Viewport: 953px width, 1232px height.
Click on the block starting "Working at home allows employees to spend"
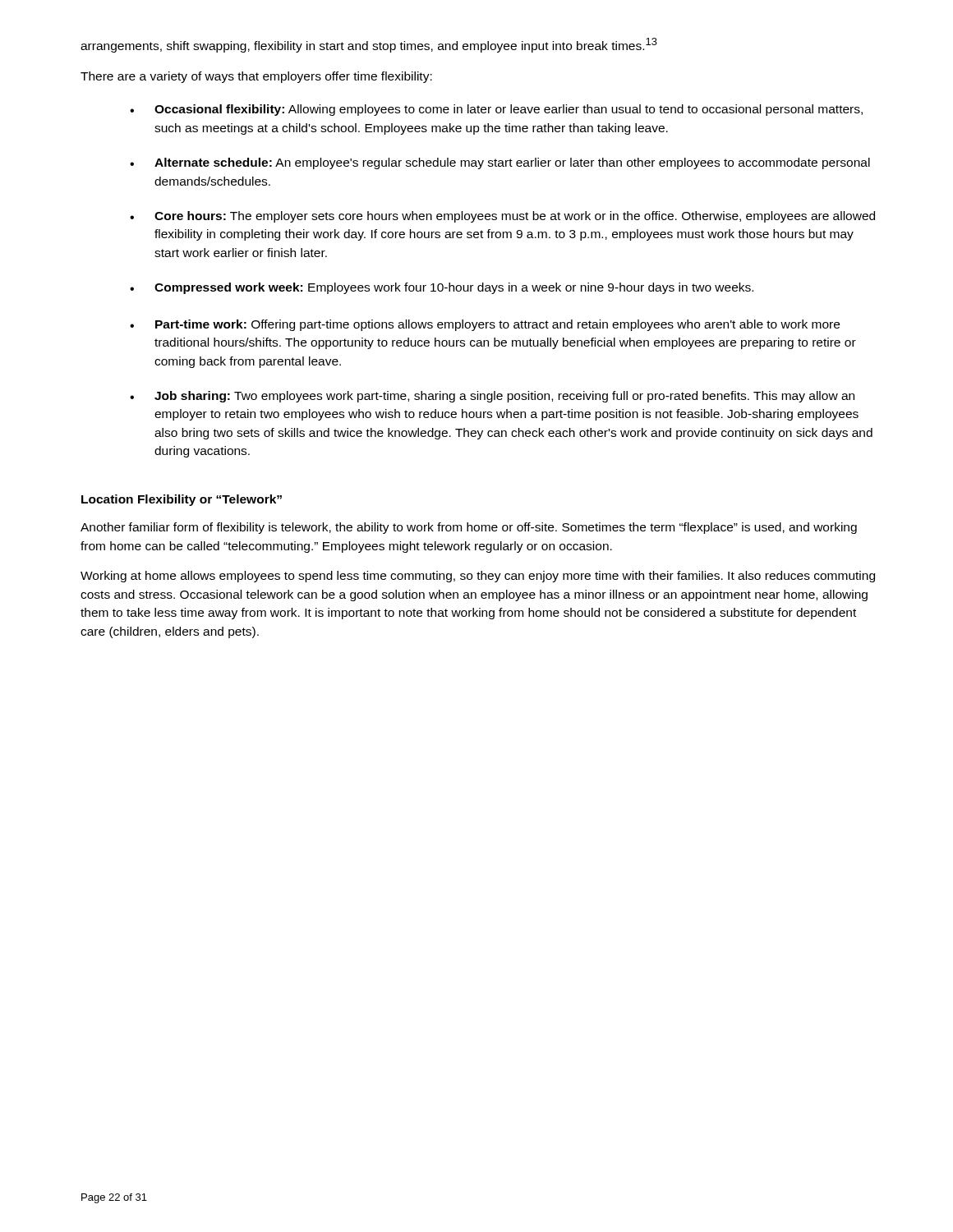coord(478,603)
